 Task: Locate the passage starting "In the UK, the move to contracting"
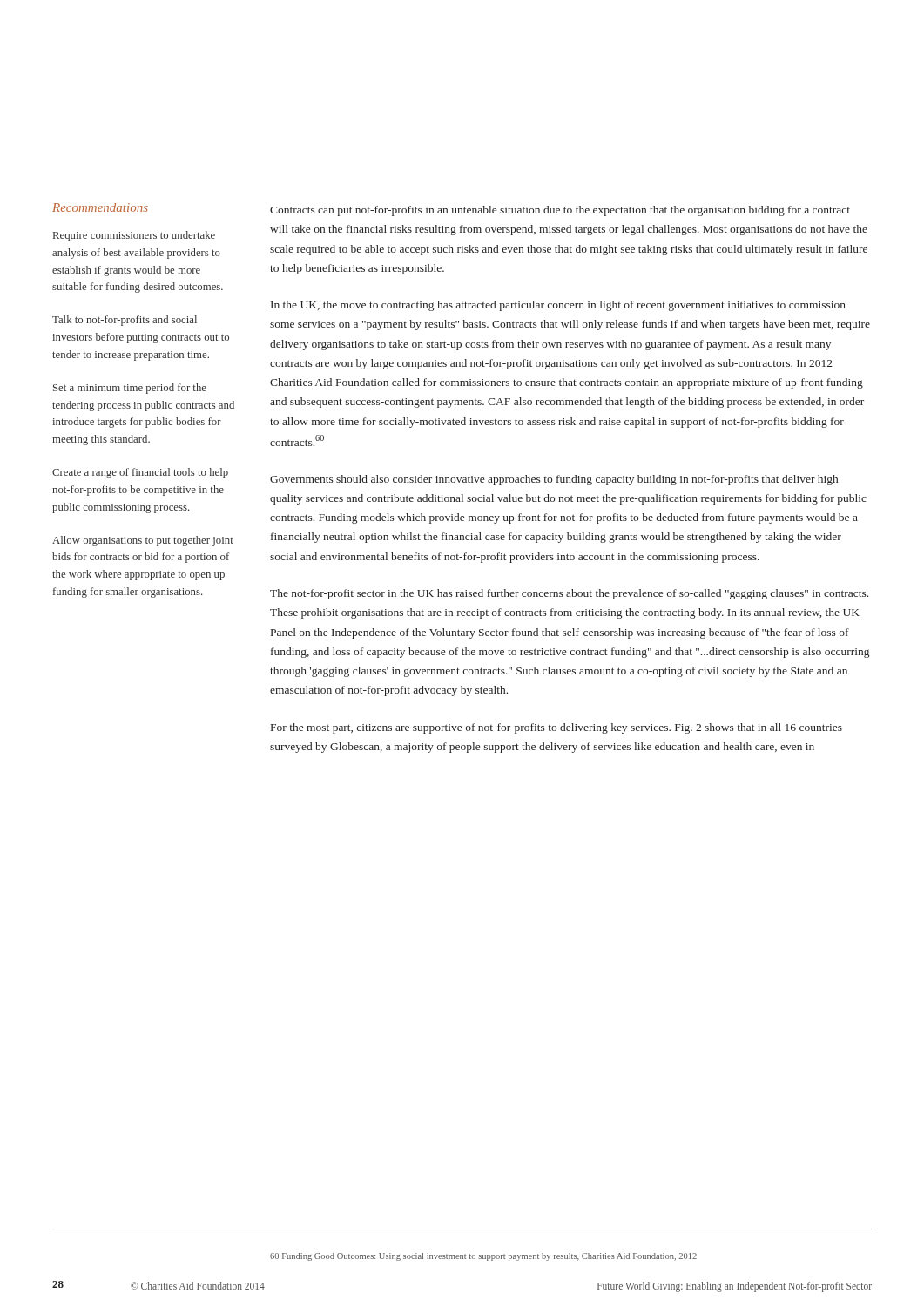570,374
